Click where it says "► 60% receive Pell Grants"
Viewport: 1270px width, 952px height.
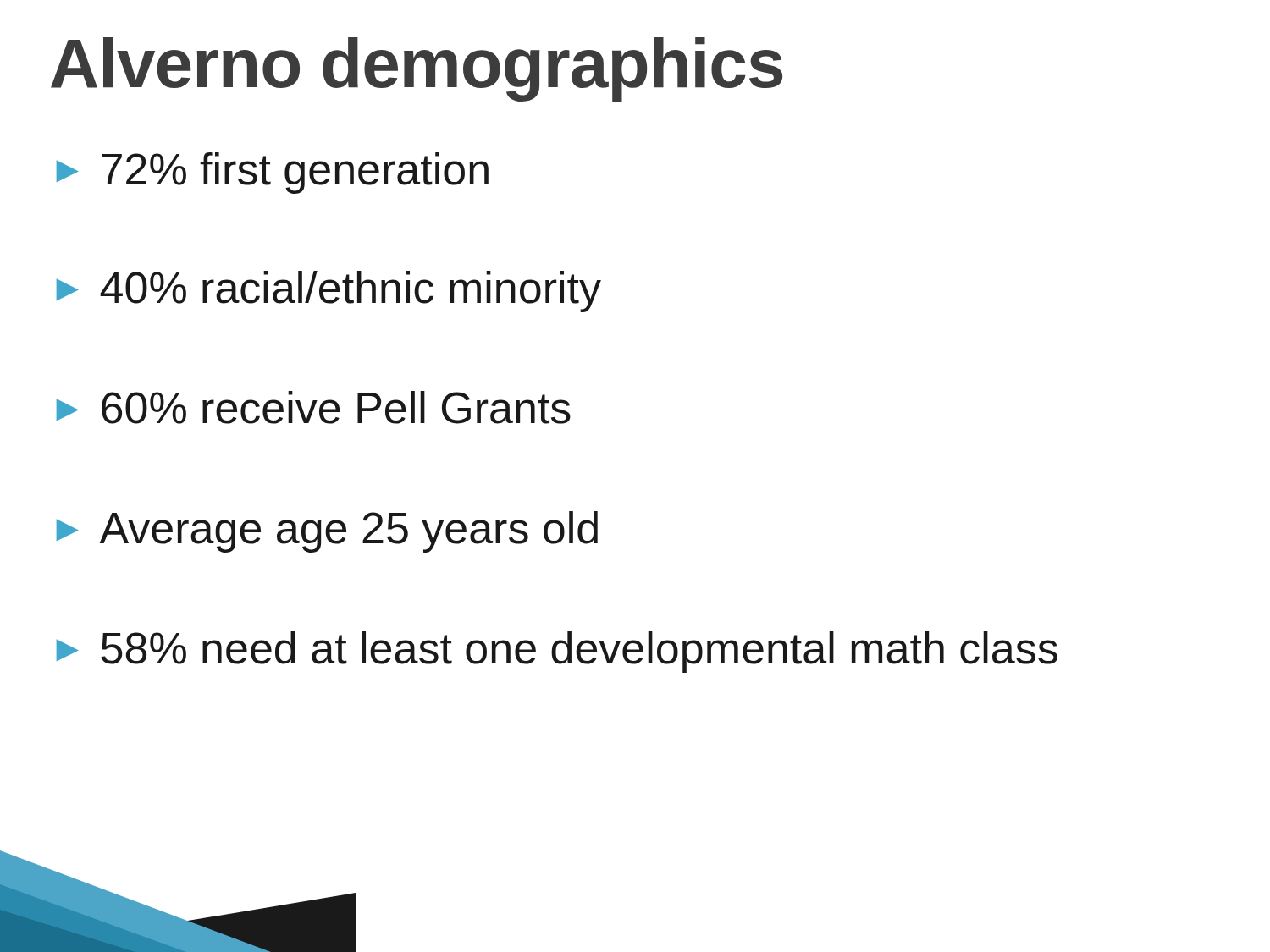[310, 408]
